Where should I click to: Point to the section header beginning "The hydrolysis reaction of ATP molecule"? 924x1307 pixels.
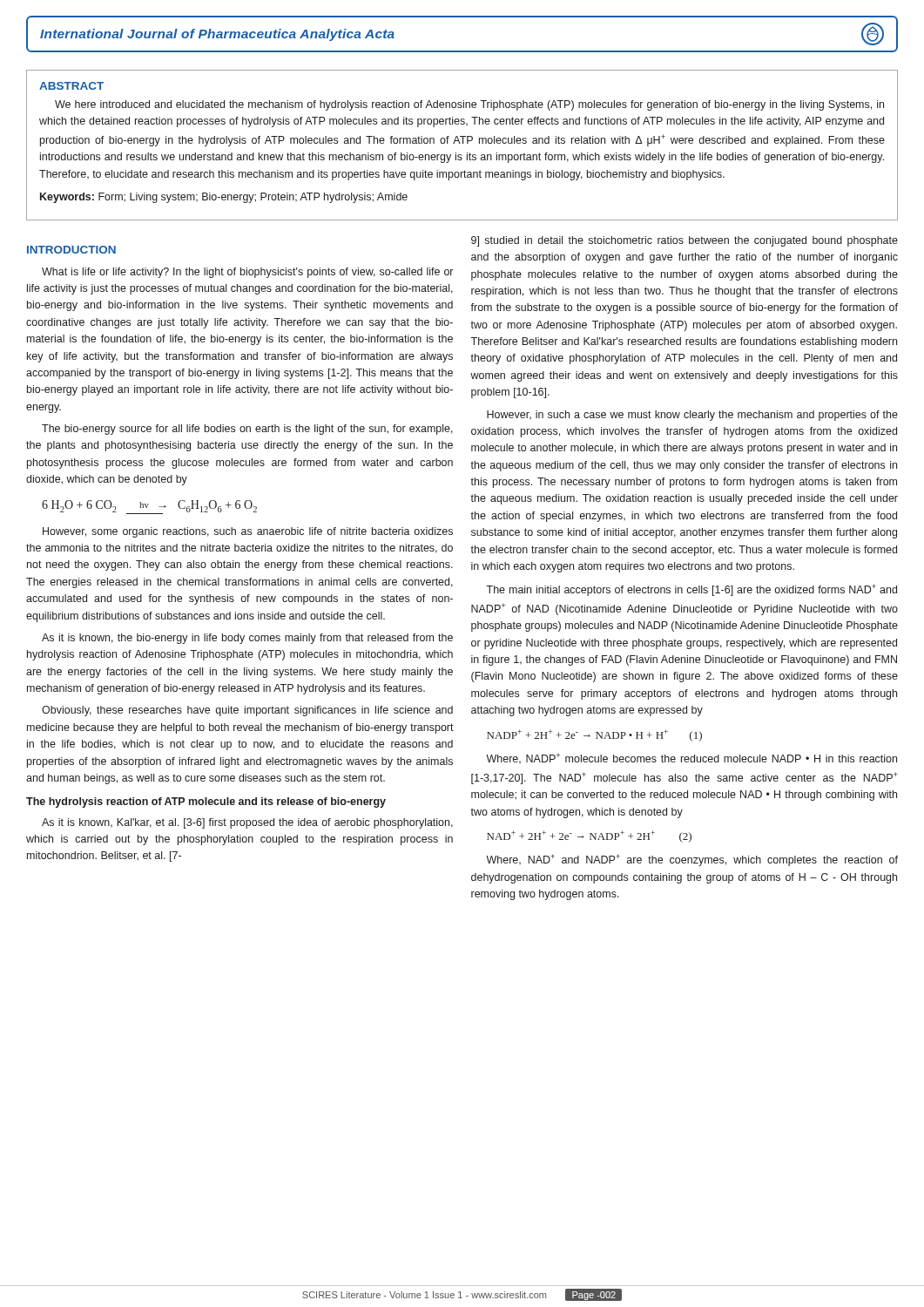206,802
